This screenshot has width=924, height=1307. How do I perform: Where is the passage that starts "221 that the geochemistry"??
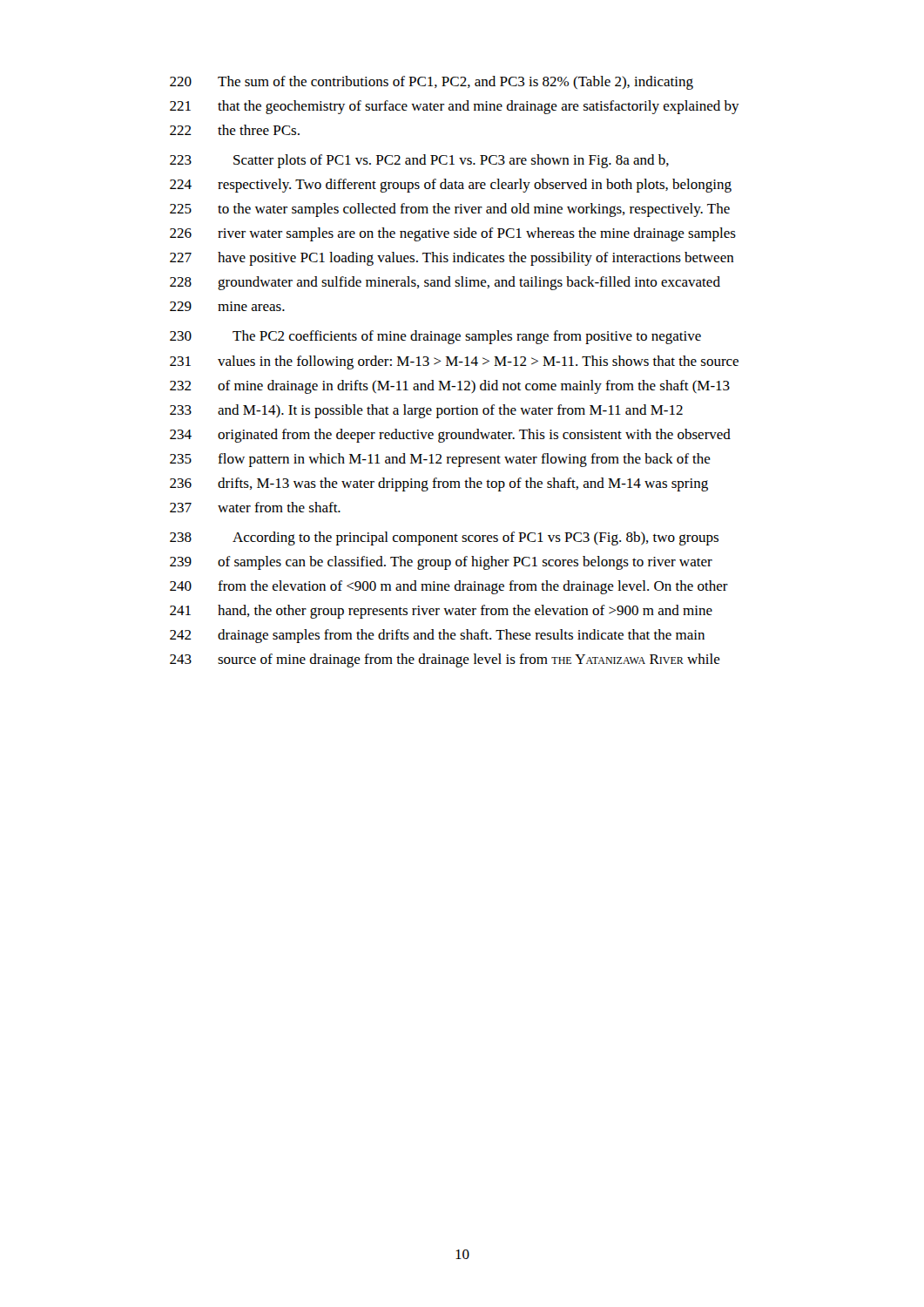point(479,106)
